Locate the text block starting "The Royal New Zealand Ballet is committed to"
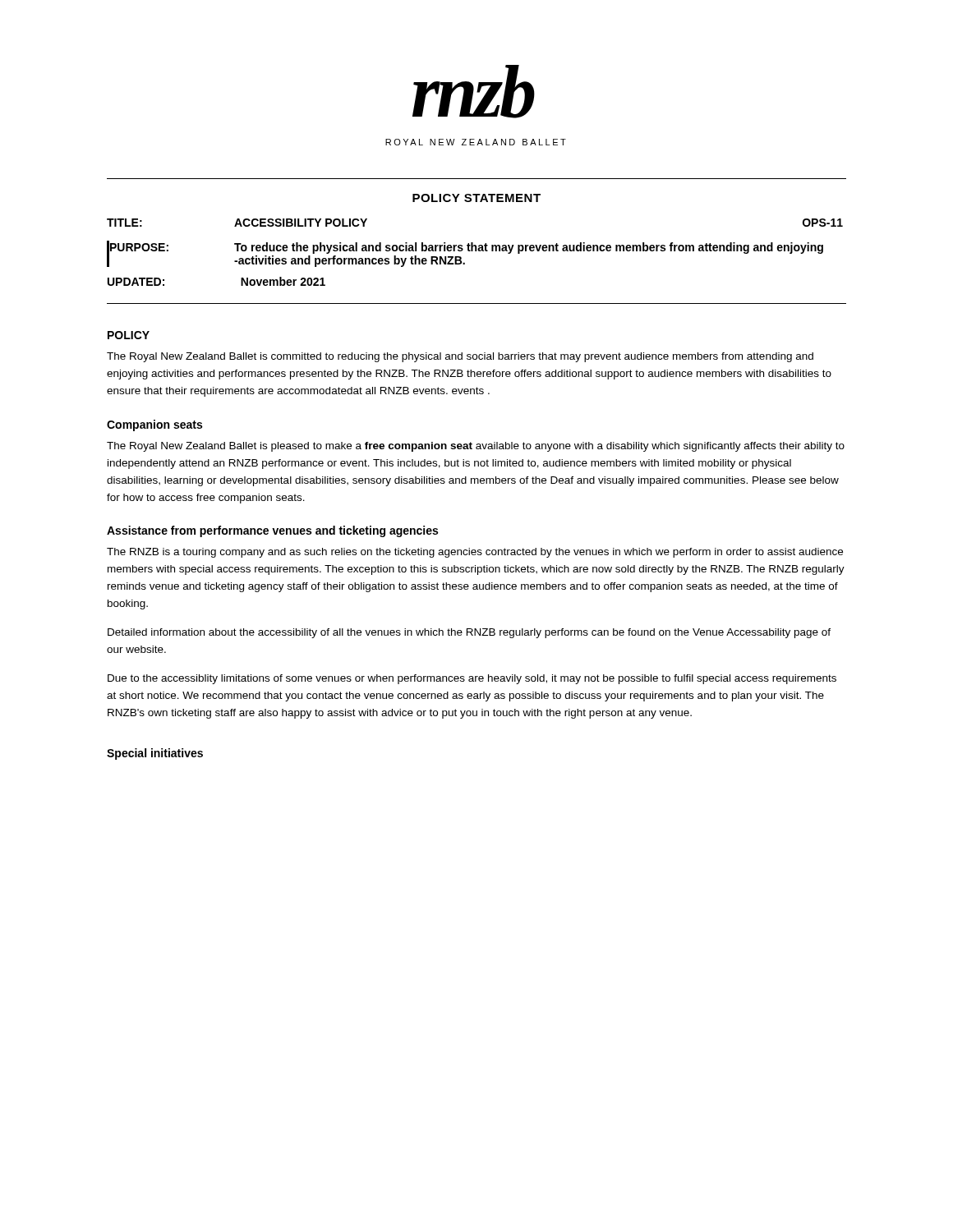This screenshot has width=953, height=1232. [469, 373]
